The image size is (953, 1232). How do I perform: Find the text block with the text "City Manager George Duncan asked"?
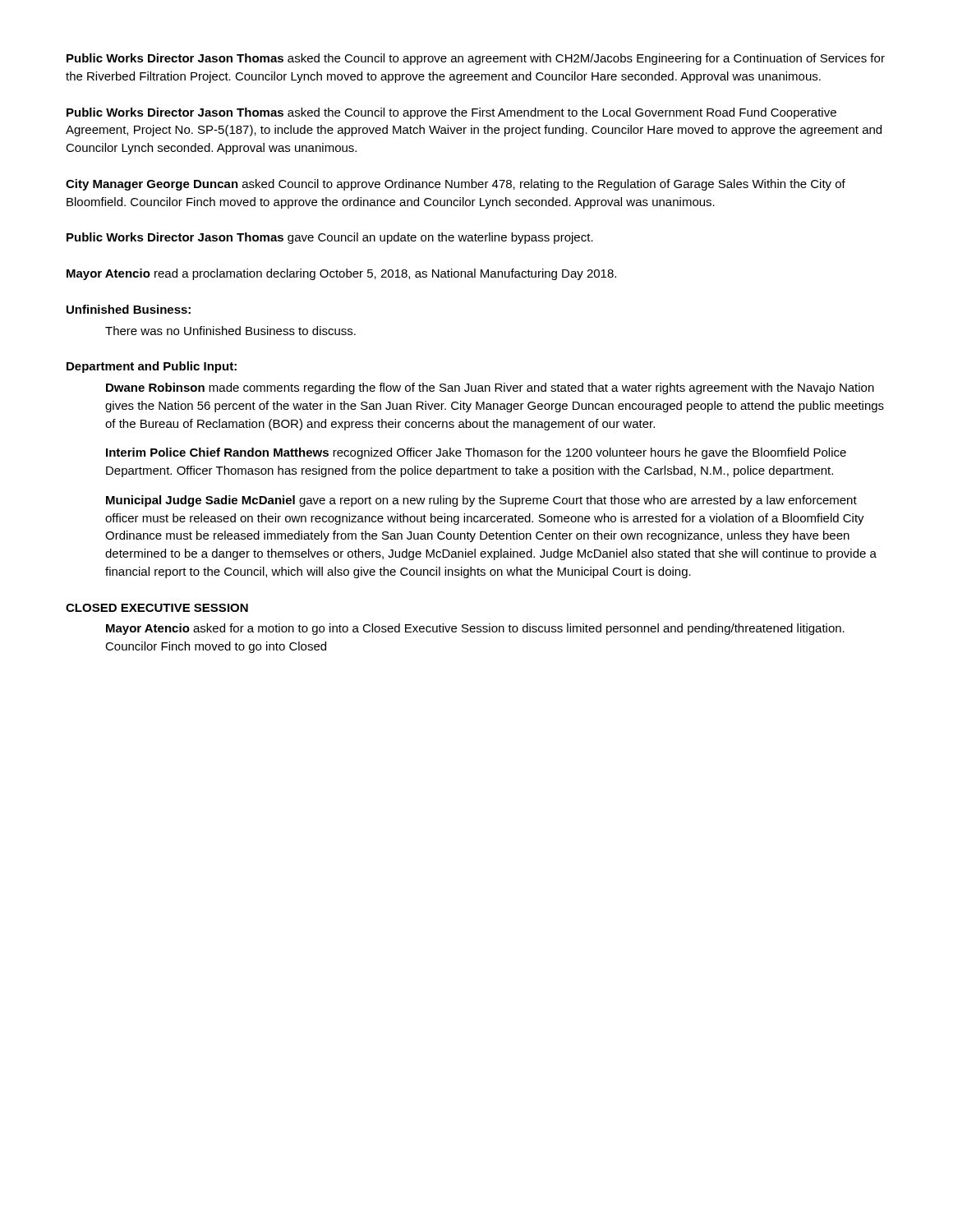[455, 192]
